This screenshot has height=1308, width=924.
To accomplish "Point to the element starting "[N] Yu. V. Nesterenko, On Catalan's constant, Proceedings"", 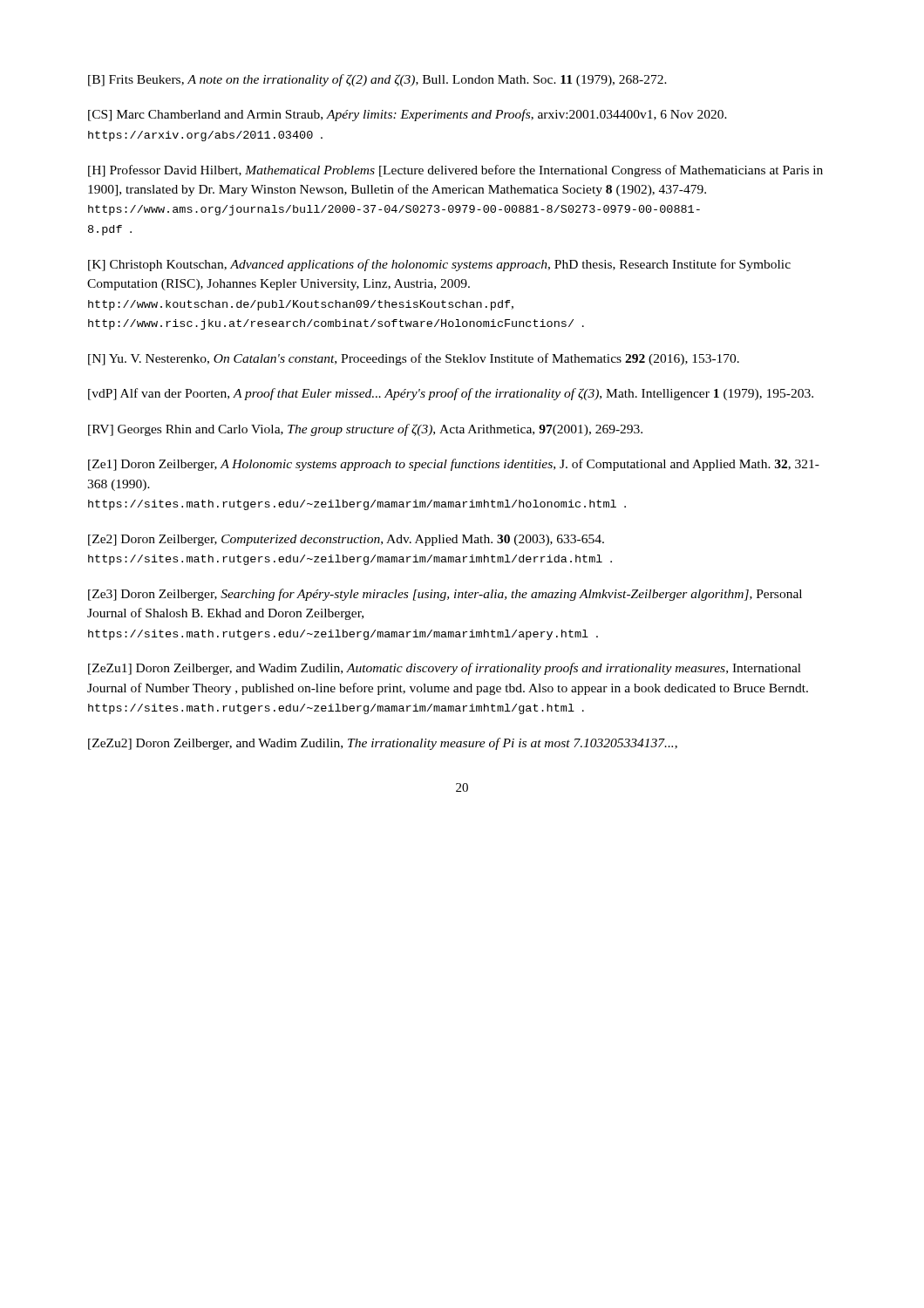I will coord(413,358).
